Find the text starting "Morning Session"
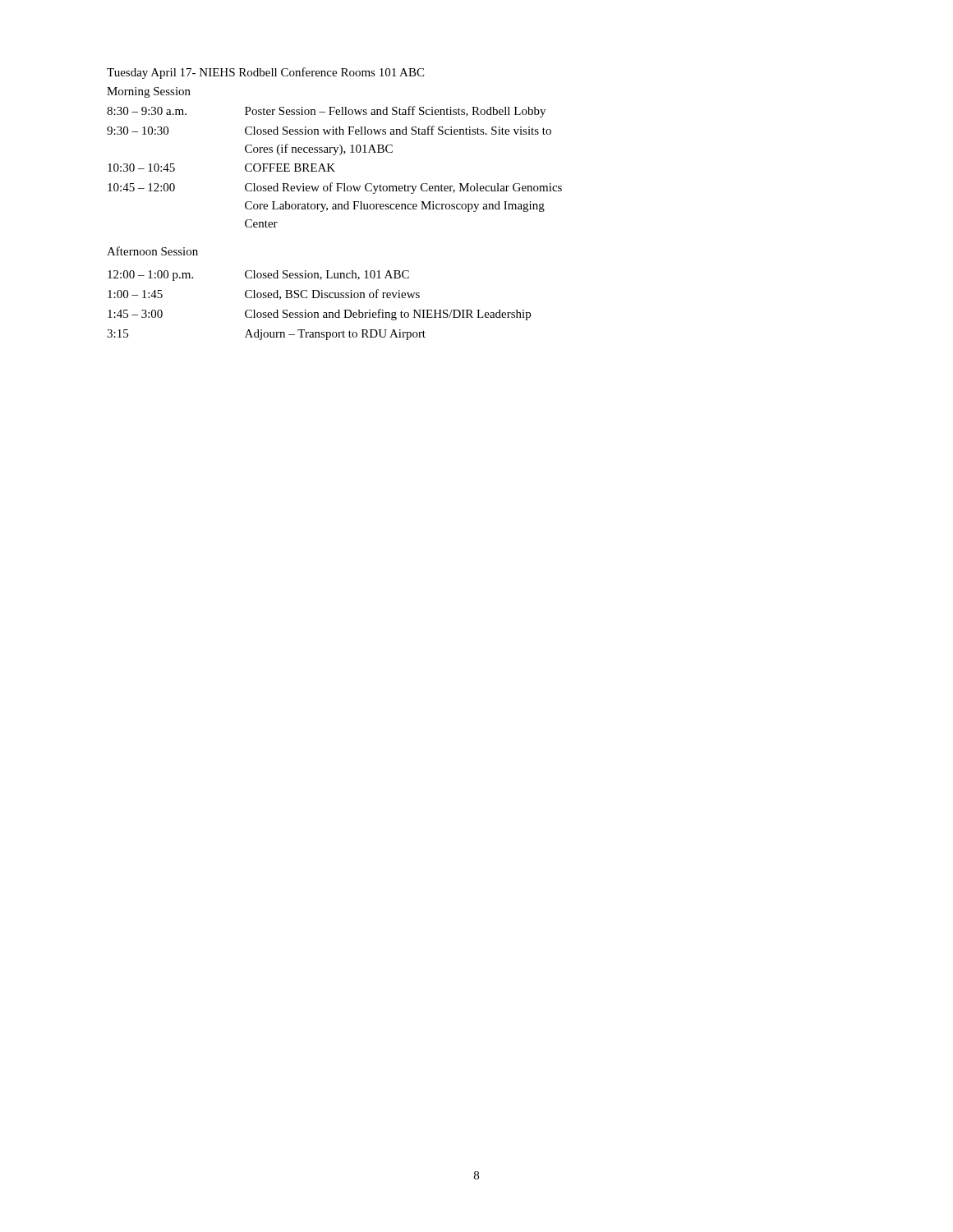Viewport: 953px width, 1232px height. point(149,91)
